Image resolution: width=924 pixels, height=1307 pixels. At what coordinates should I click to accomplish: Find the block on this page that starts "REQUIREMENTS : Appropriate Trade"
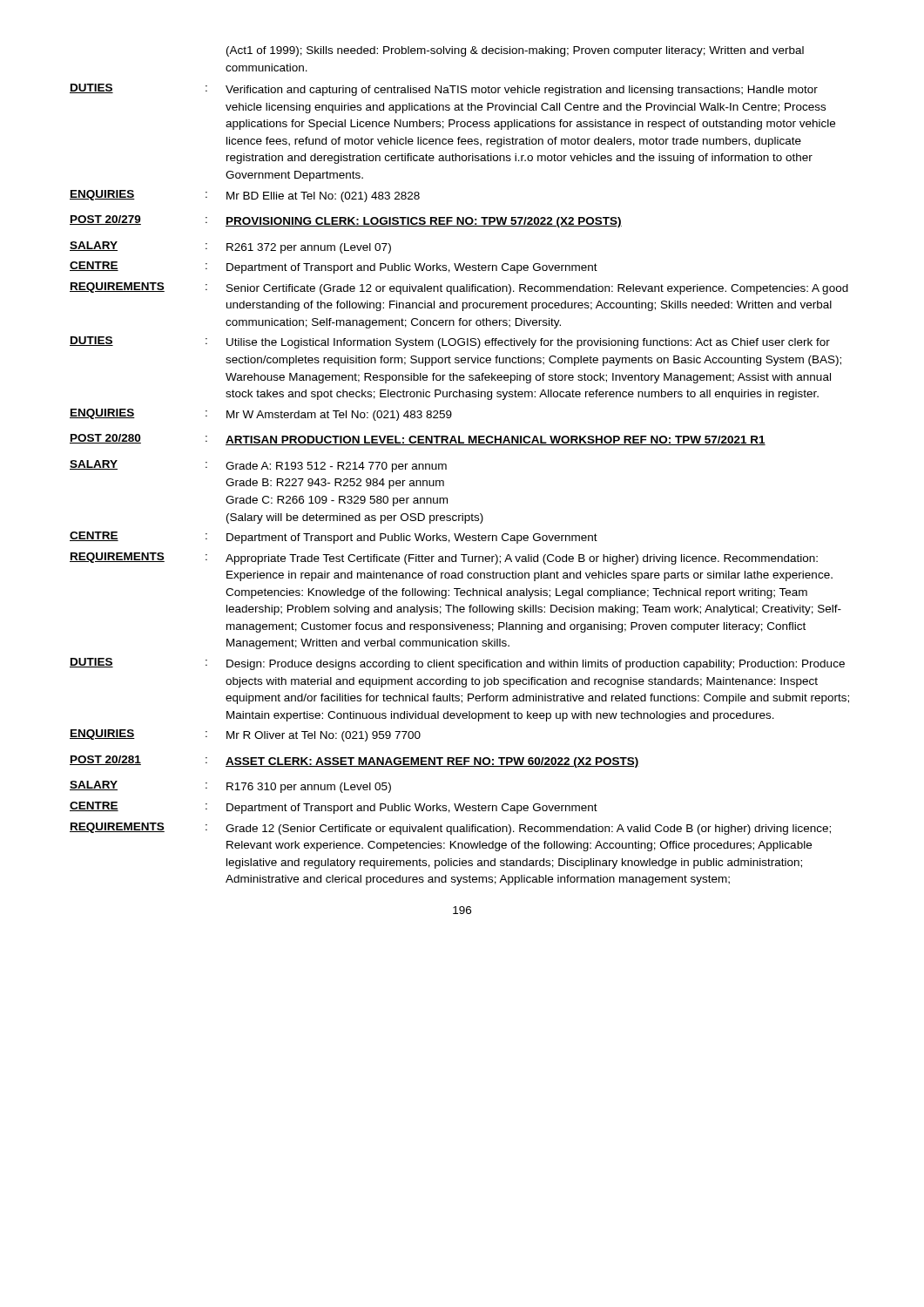[462, 601]
